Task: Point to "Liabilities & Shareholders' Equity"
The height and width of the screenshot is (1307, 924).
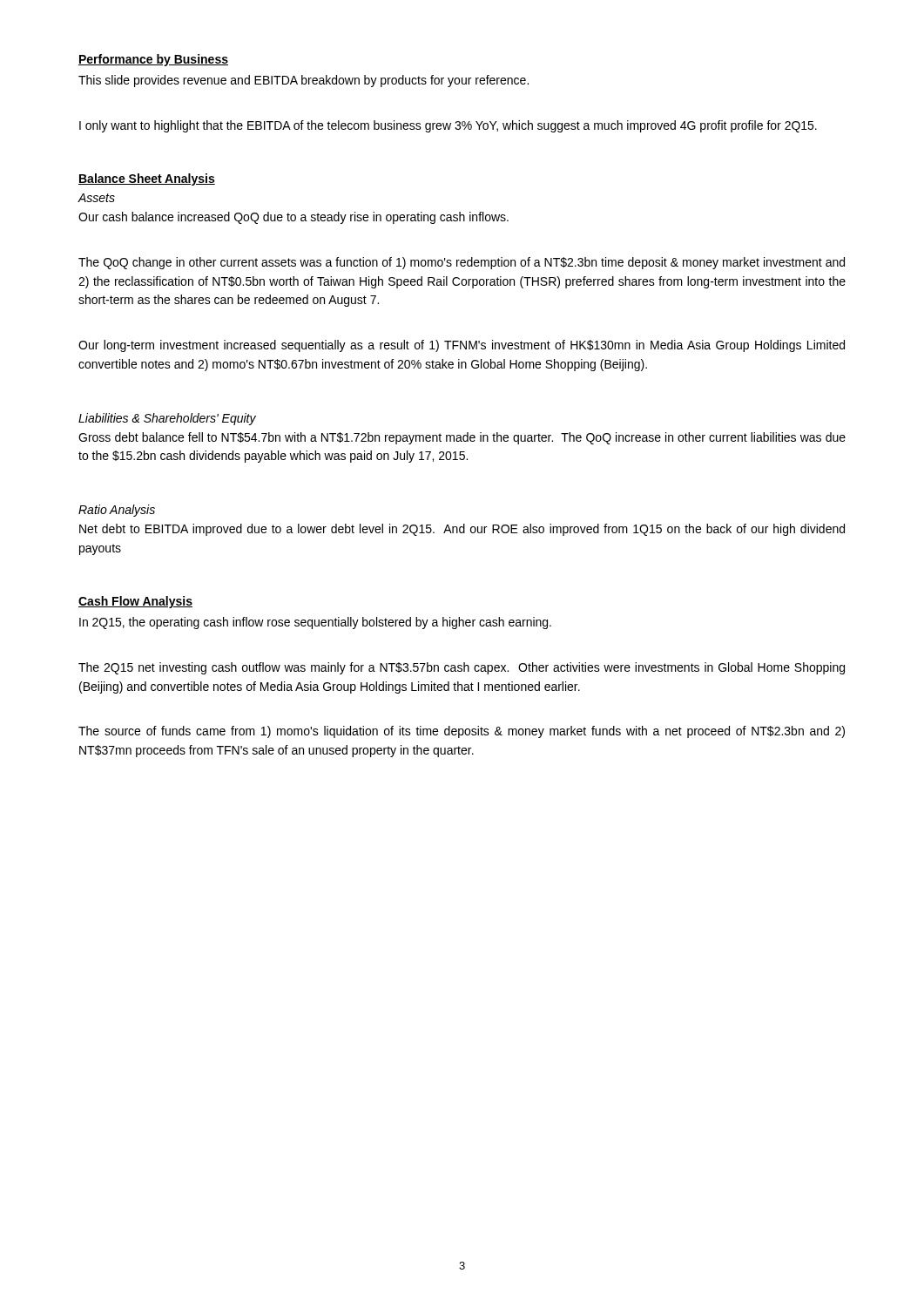Action: coord(167,418)
